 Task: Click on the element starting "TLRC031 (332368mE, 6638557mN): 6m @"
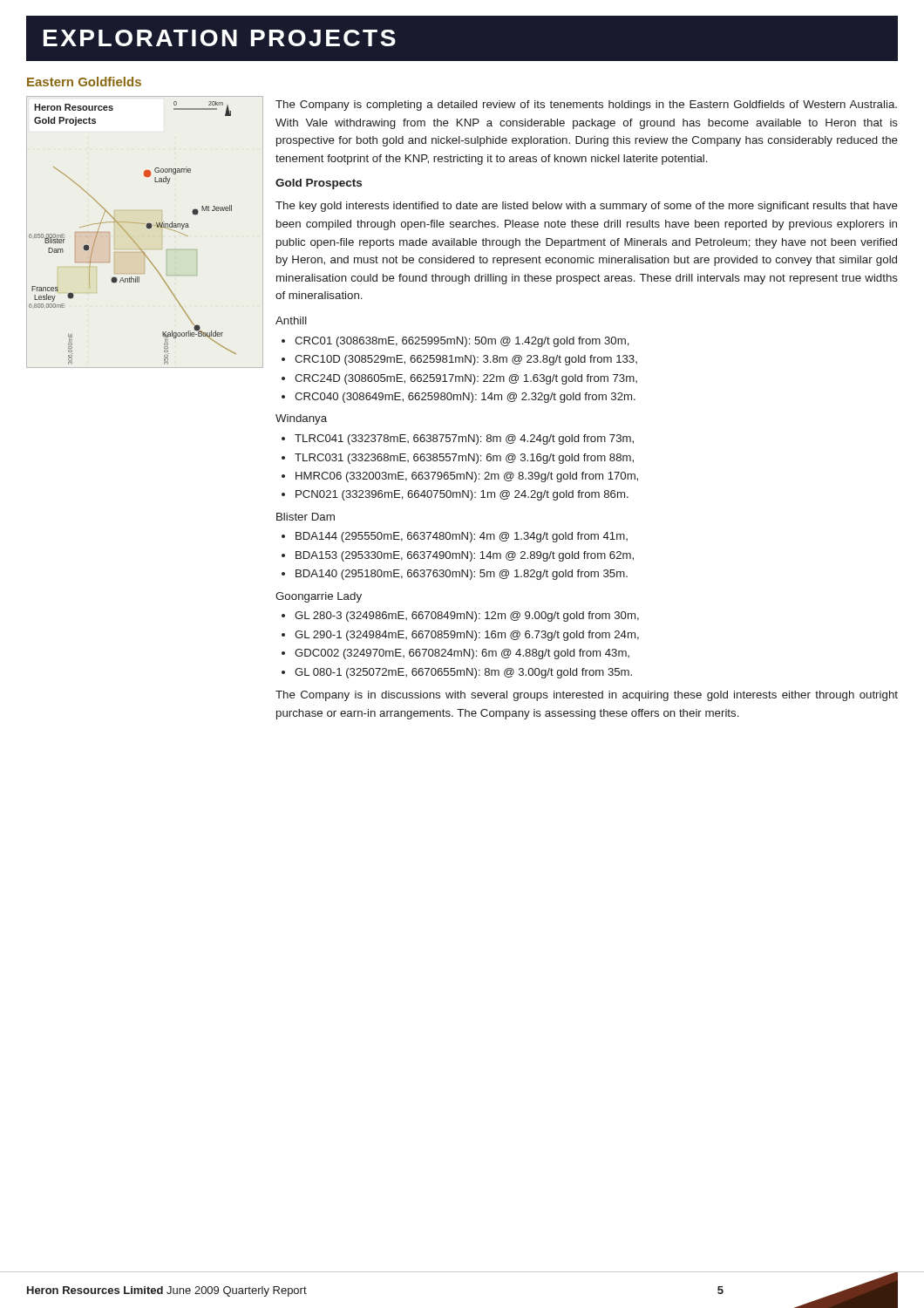click(x=465, y=457)
